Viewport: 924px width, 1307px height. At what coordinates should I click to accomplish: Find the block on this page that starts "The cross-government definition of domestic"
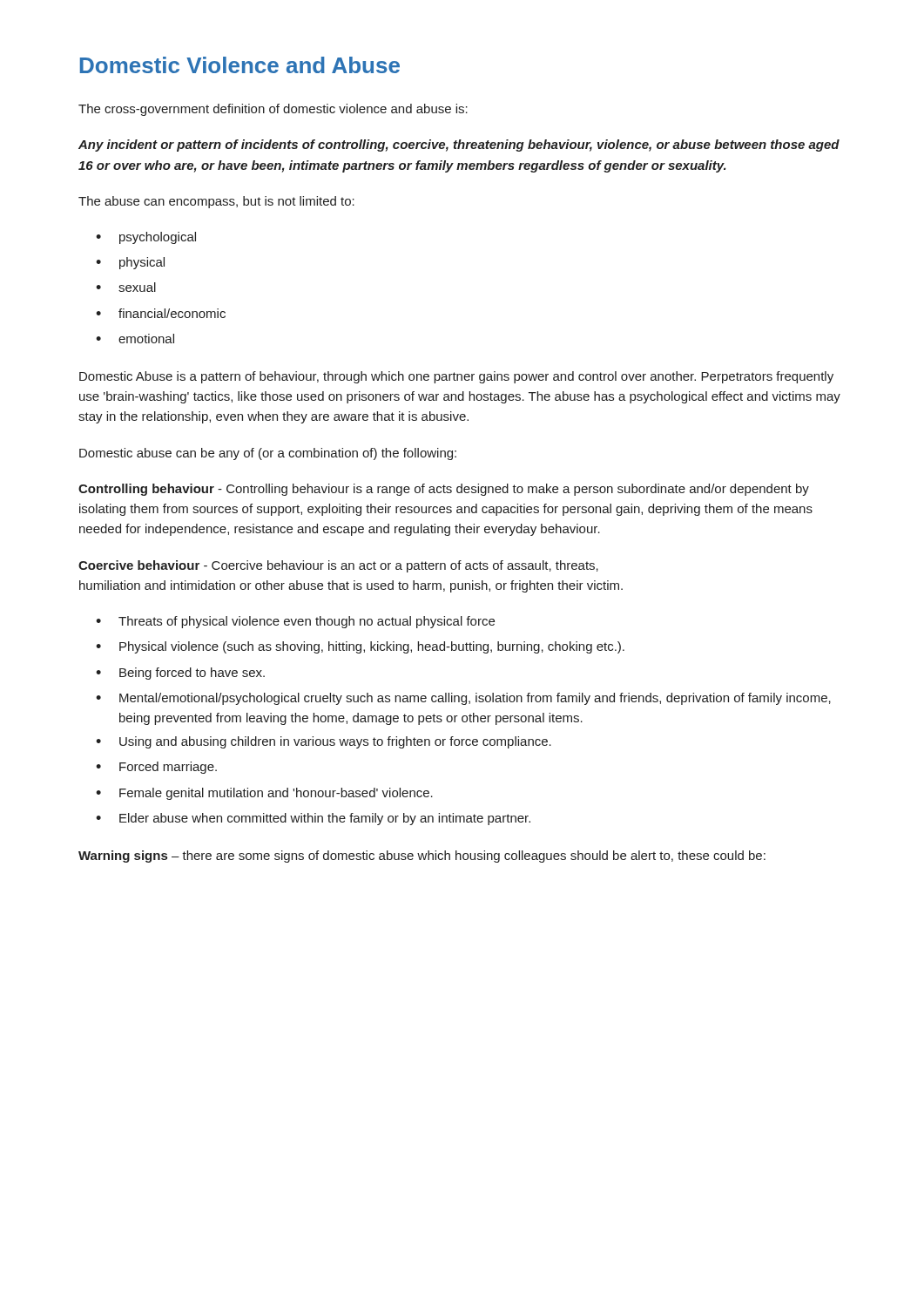coord(273,108)
